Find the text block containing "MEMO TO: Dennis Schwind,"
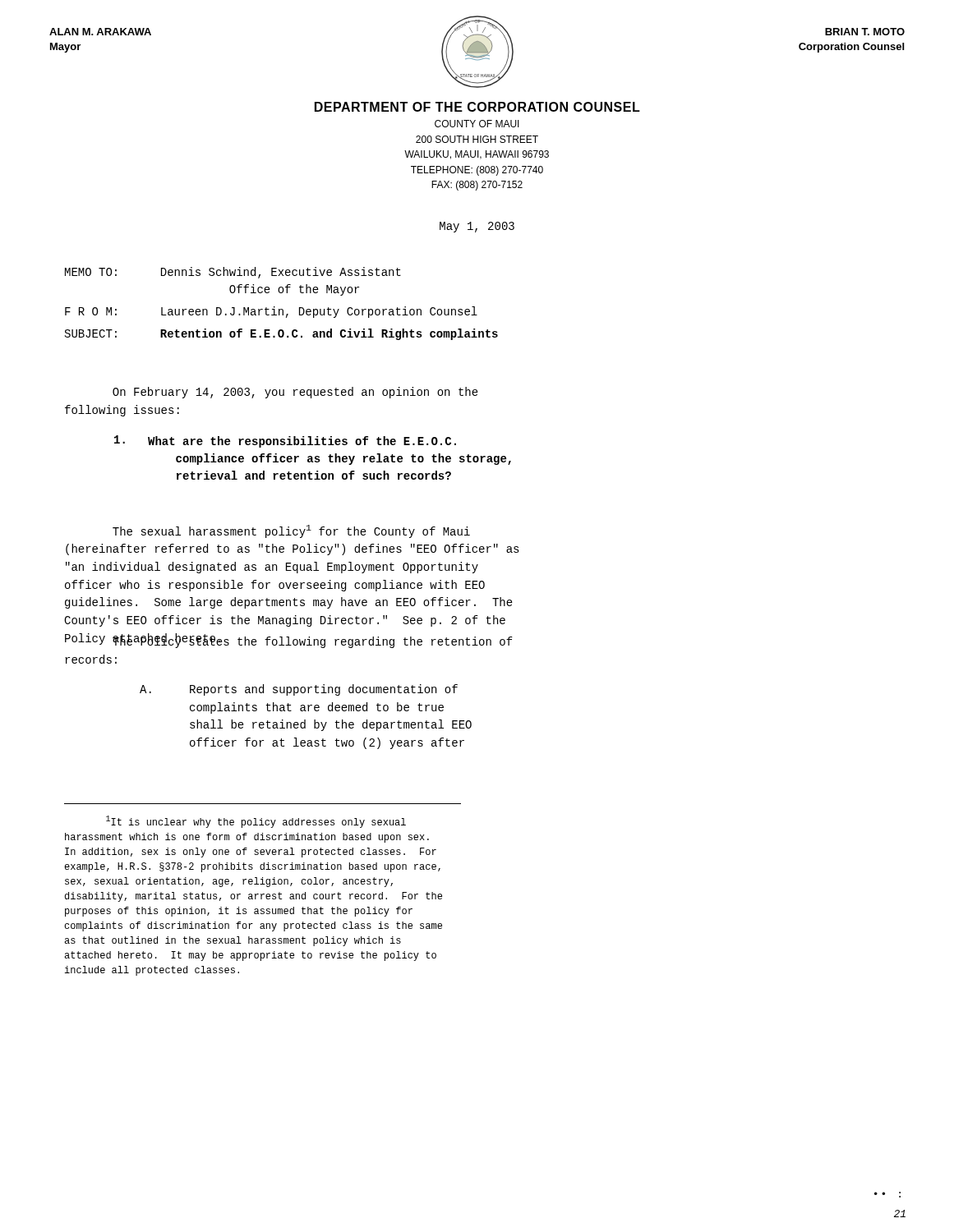954x1232 pixels. tap(233, 282)
